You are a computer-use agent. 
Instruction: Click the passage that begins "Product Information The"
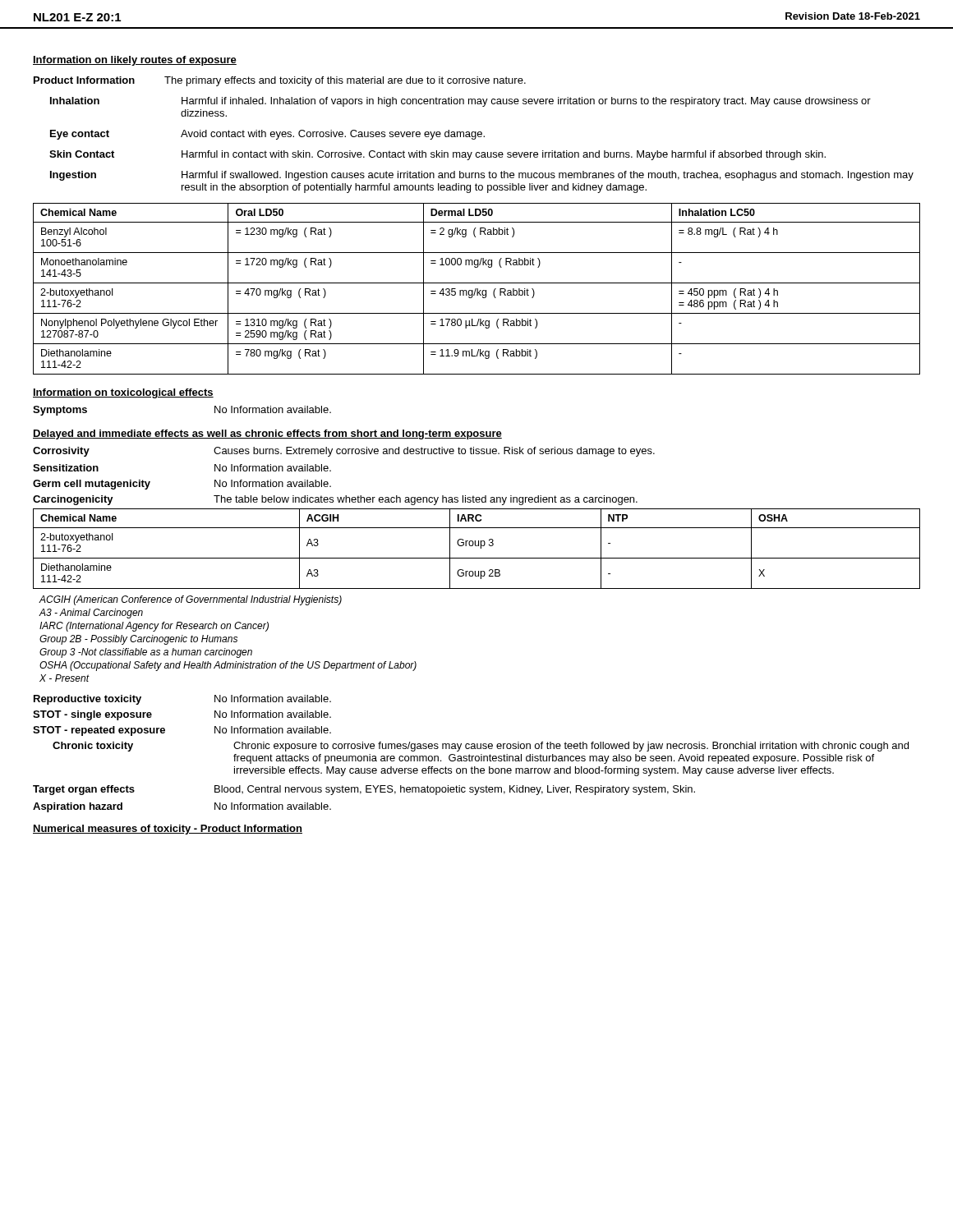tap(476, 80)
